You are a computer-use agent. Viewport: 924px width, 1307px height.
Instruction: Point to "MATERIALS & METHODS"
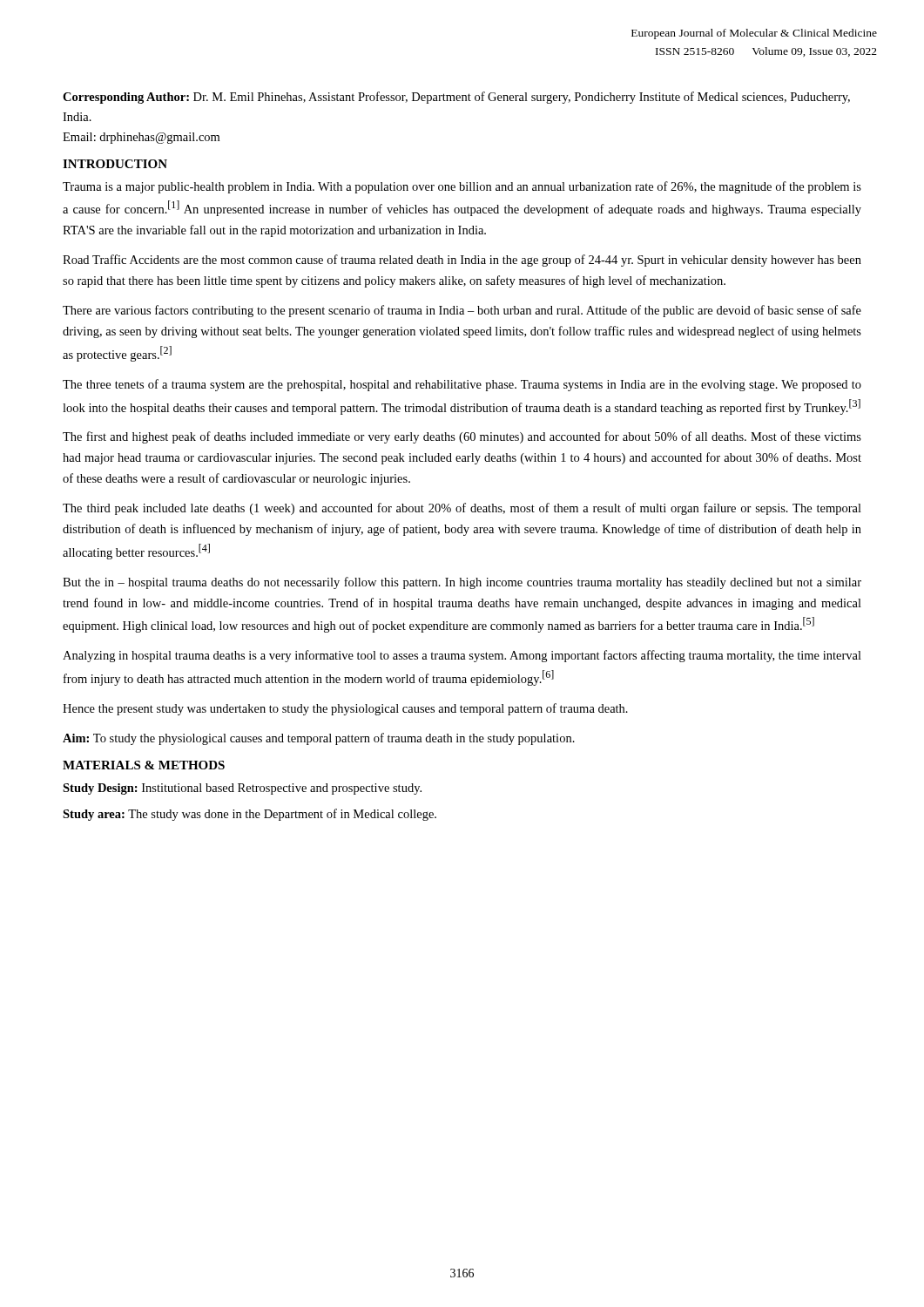(x=144, y=765)
